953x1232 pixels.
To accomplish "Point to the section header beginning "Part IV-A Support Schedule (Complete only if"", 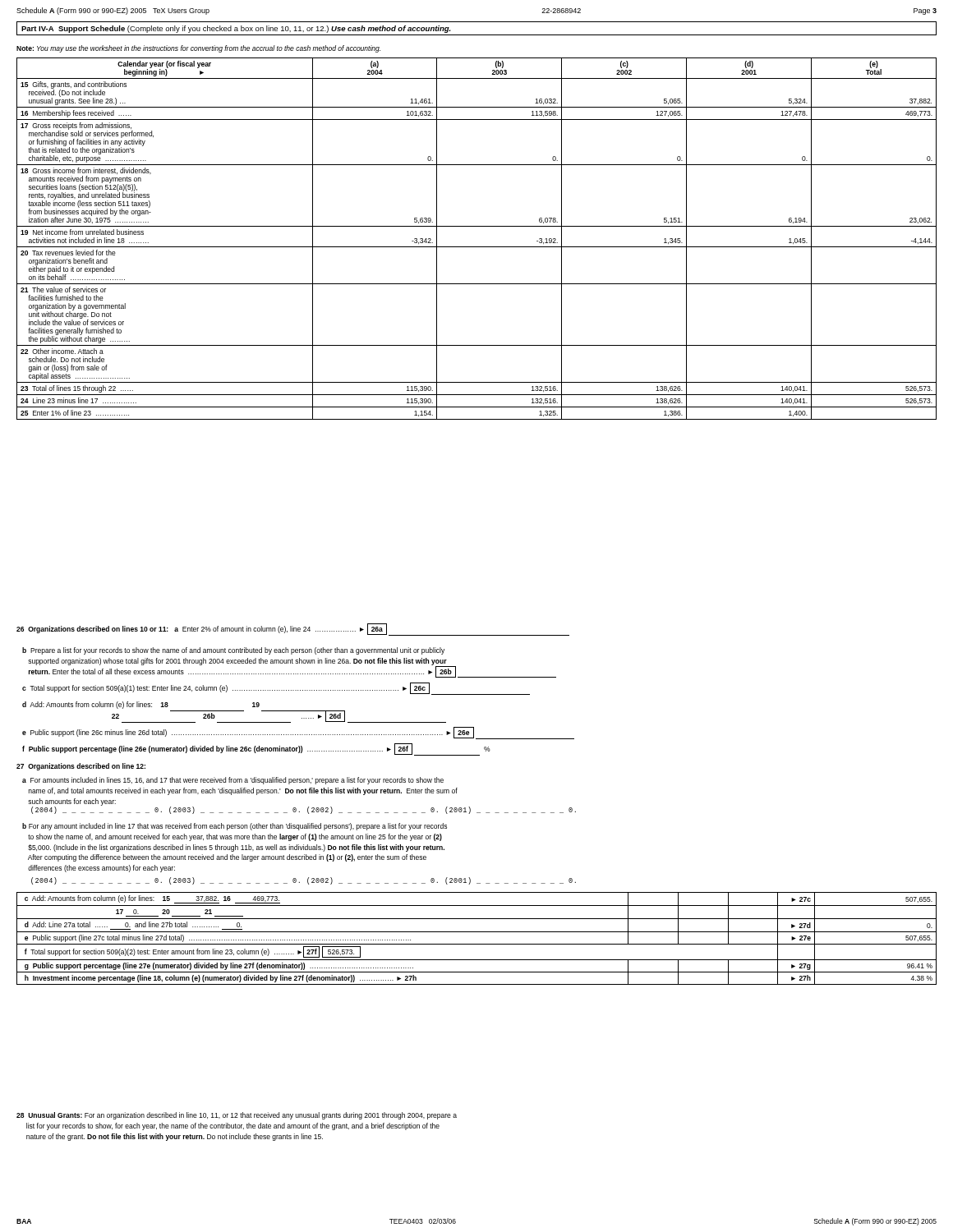I will (x=236, y=28).
